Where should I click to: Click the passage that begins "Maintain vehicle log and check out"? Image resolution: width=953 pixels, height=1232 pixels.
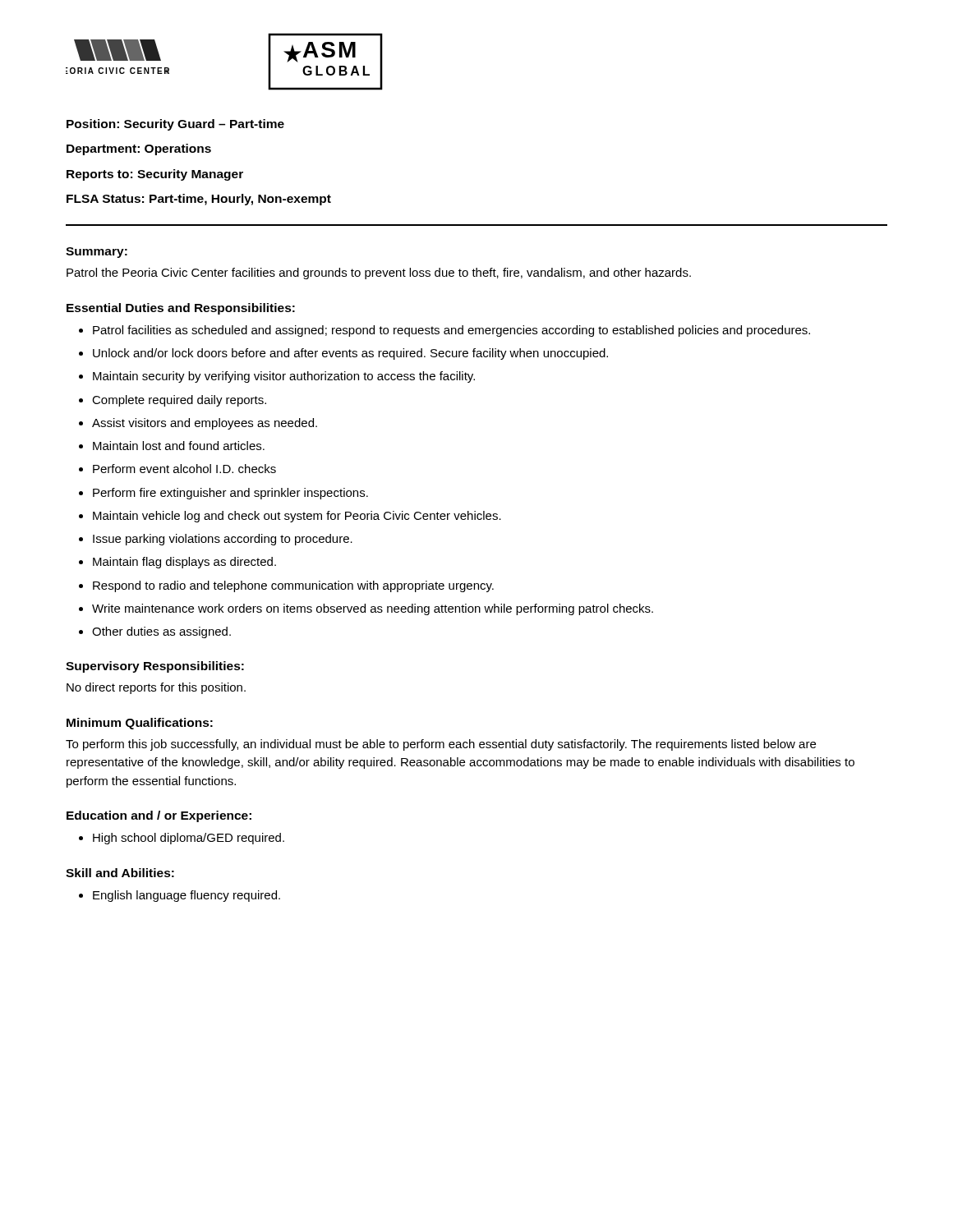coord(297,515)
